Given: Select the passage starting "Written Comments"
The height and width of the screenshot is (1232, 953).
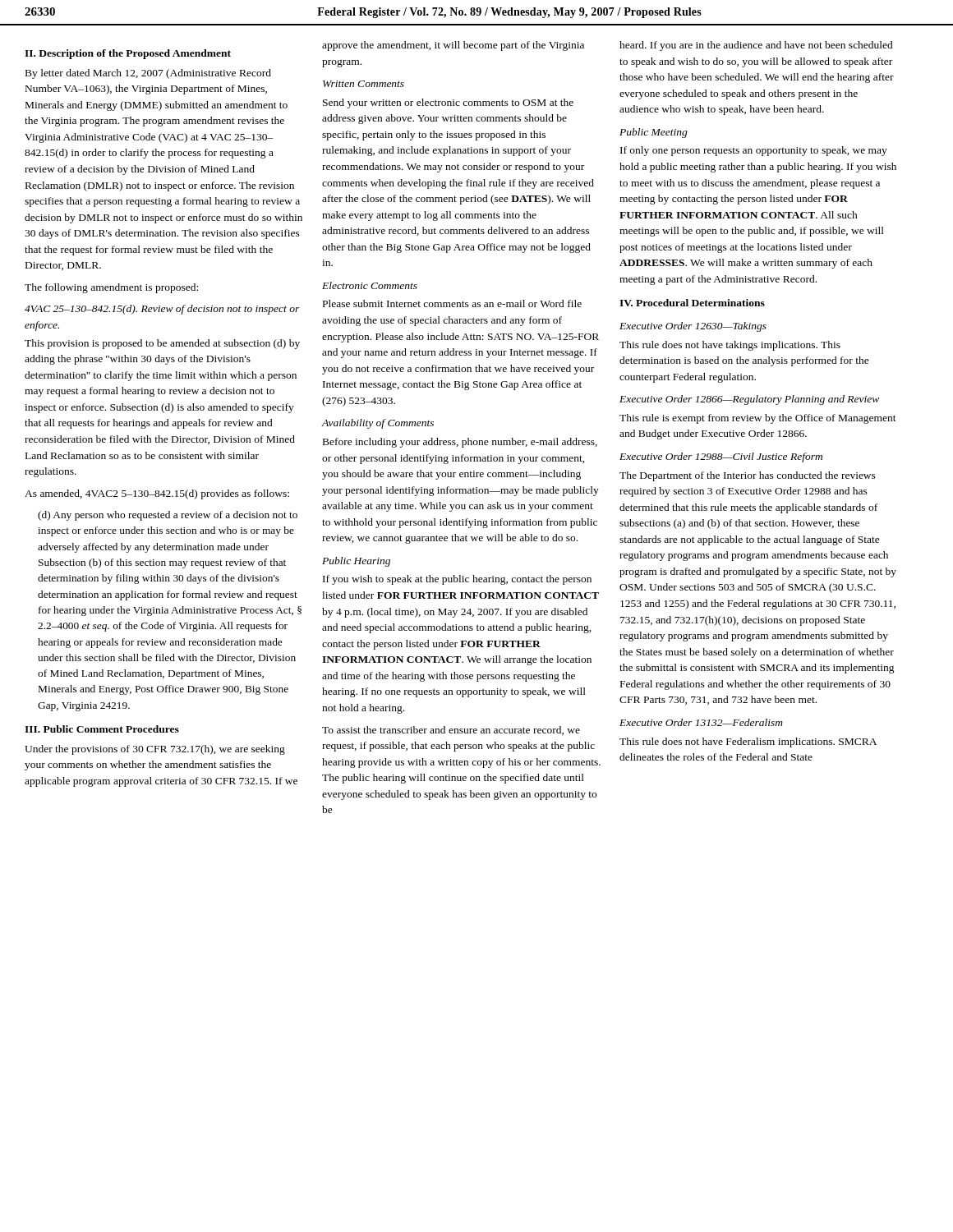Looking at the screenshot, I should [363, 84].
